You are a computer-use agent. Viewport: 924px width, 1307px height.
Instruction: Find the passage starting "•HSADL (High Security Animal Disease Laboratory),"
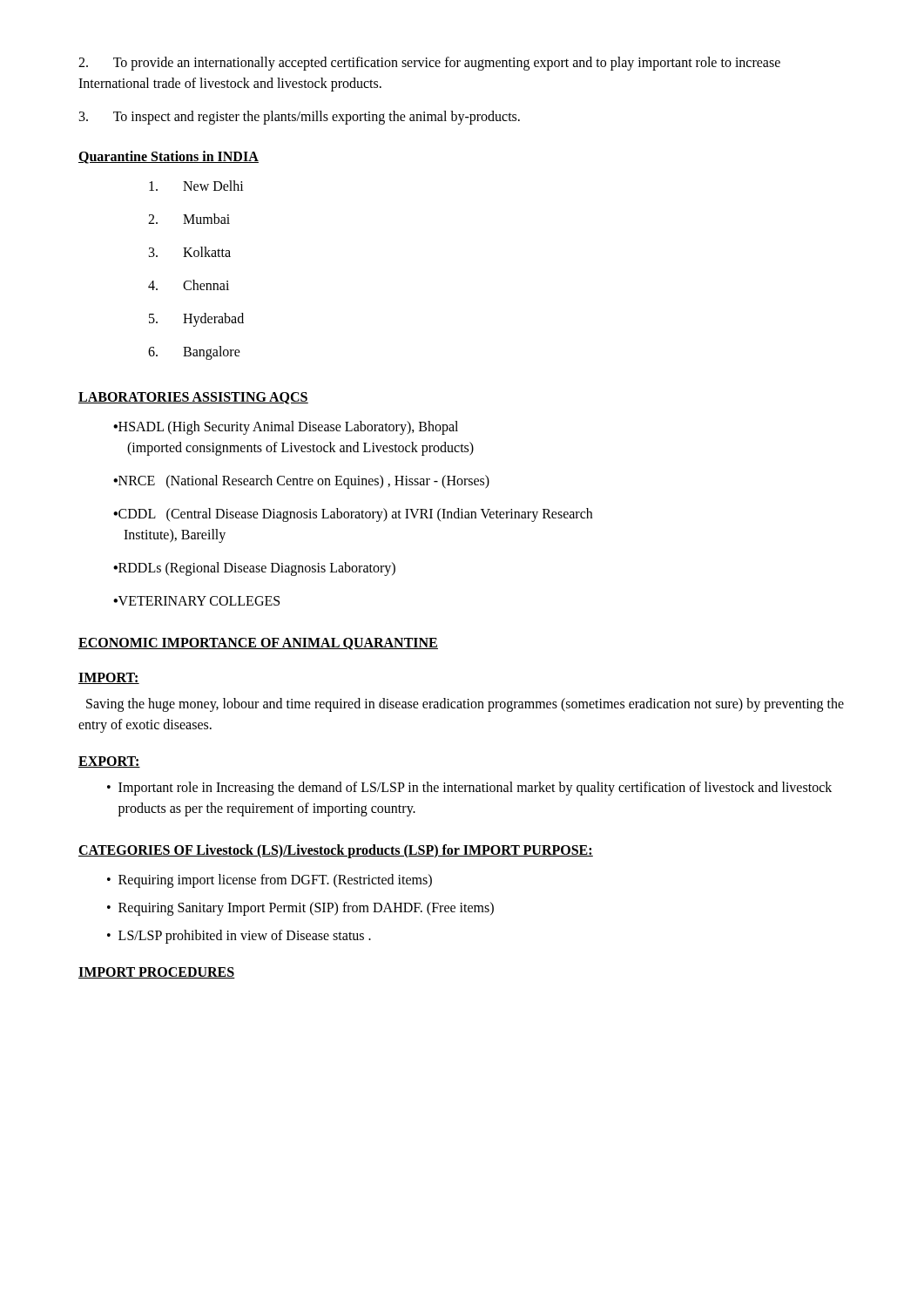point(294,437)
